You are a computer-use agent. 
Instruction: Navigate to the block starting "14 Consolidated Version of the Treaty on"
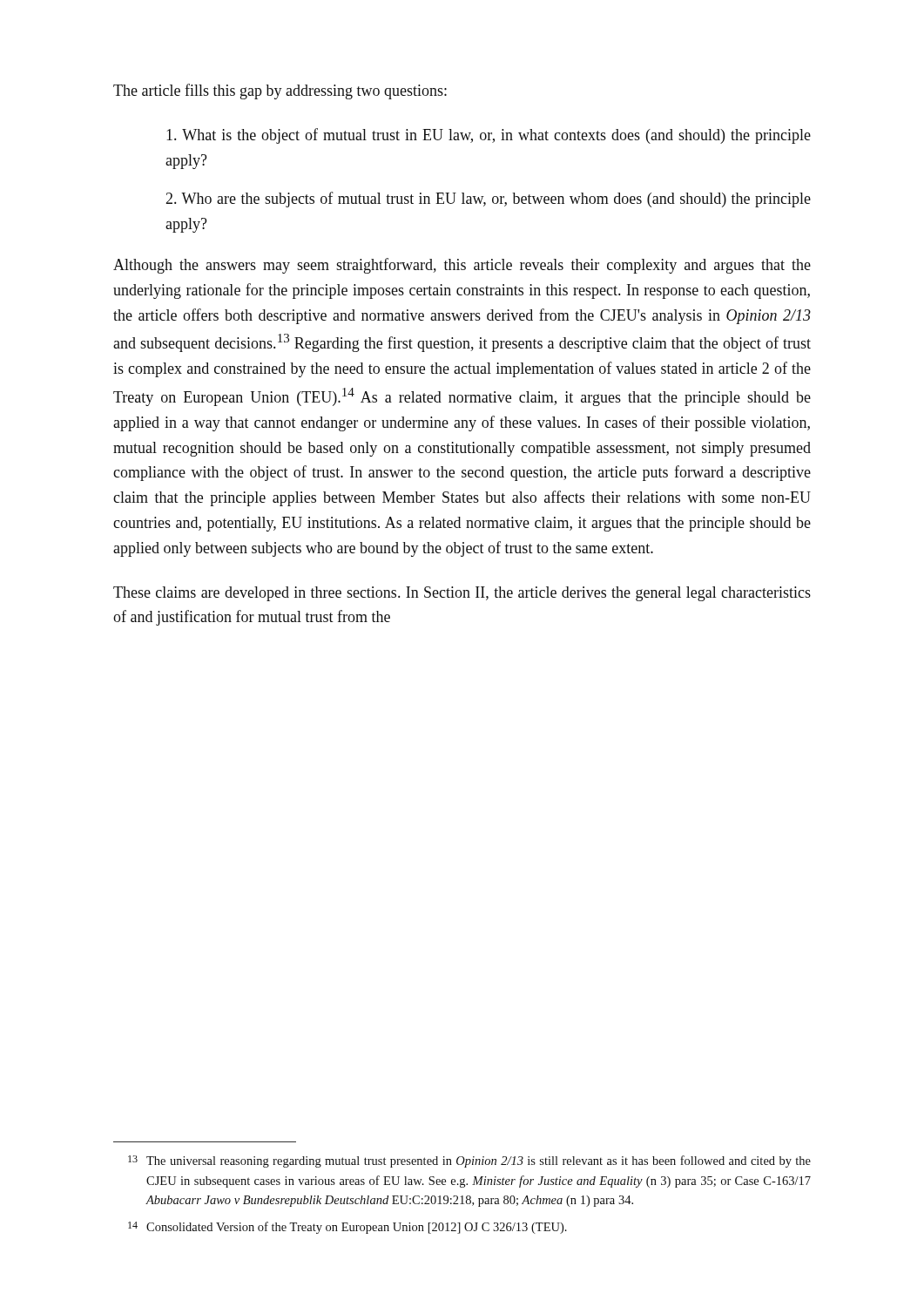pos(462,1228)
